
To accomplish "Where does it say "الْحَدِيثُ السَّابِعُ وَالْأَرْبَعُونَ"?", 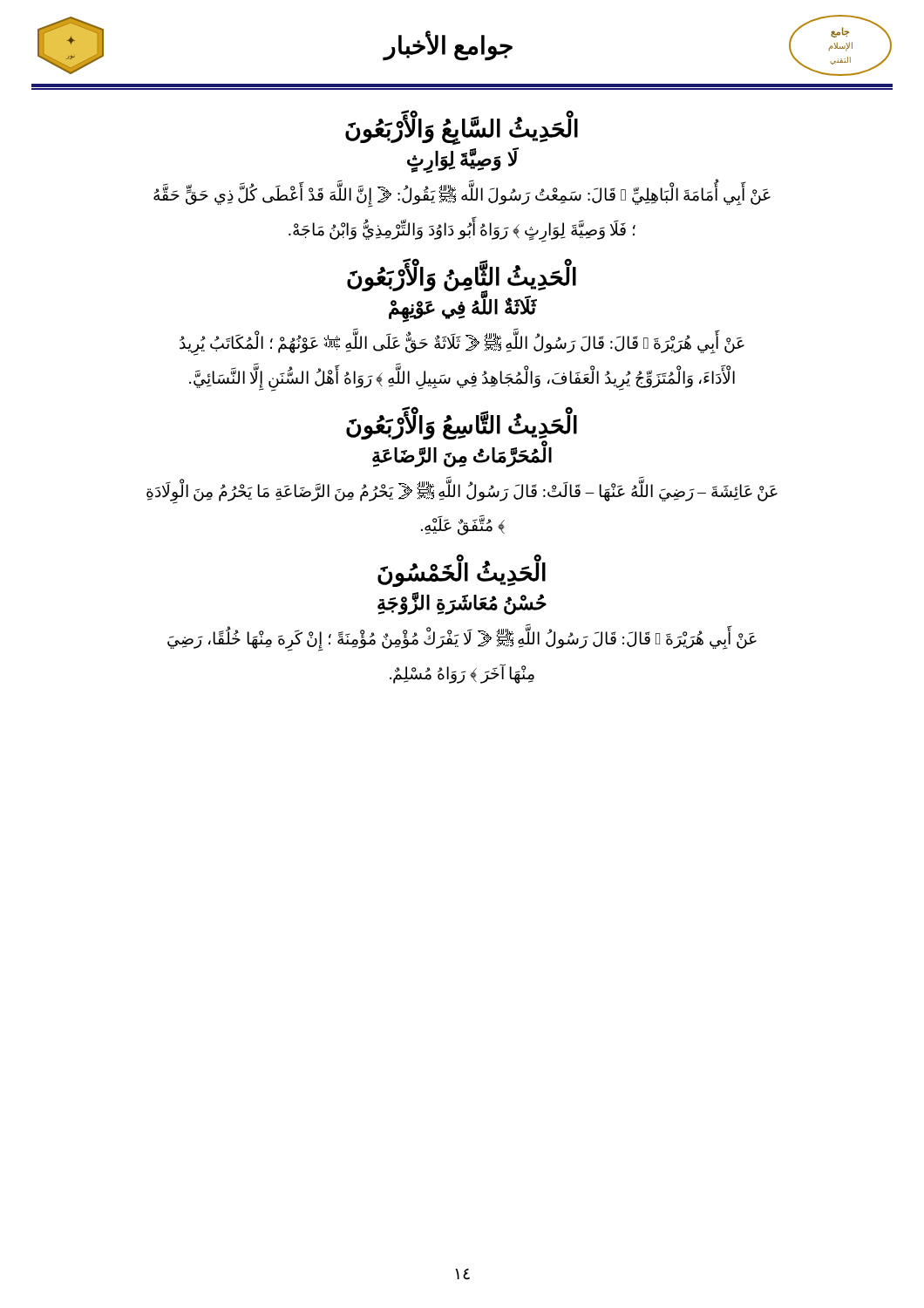I will pyautogui.click(x=462, y=129).
